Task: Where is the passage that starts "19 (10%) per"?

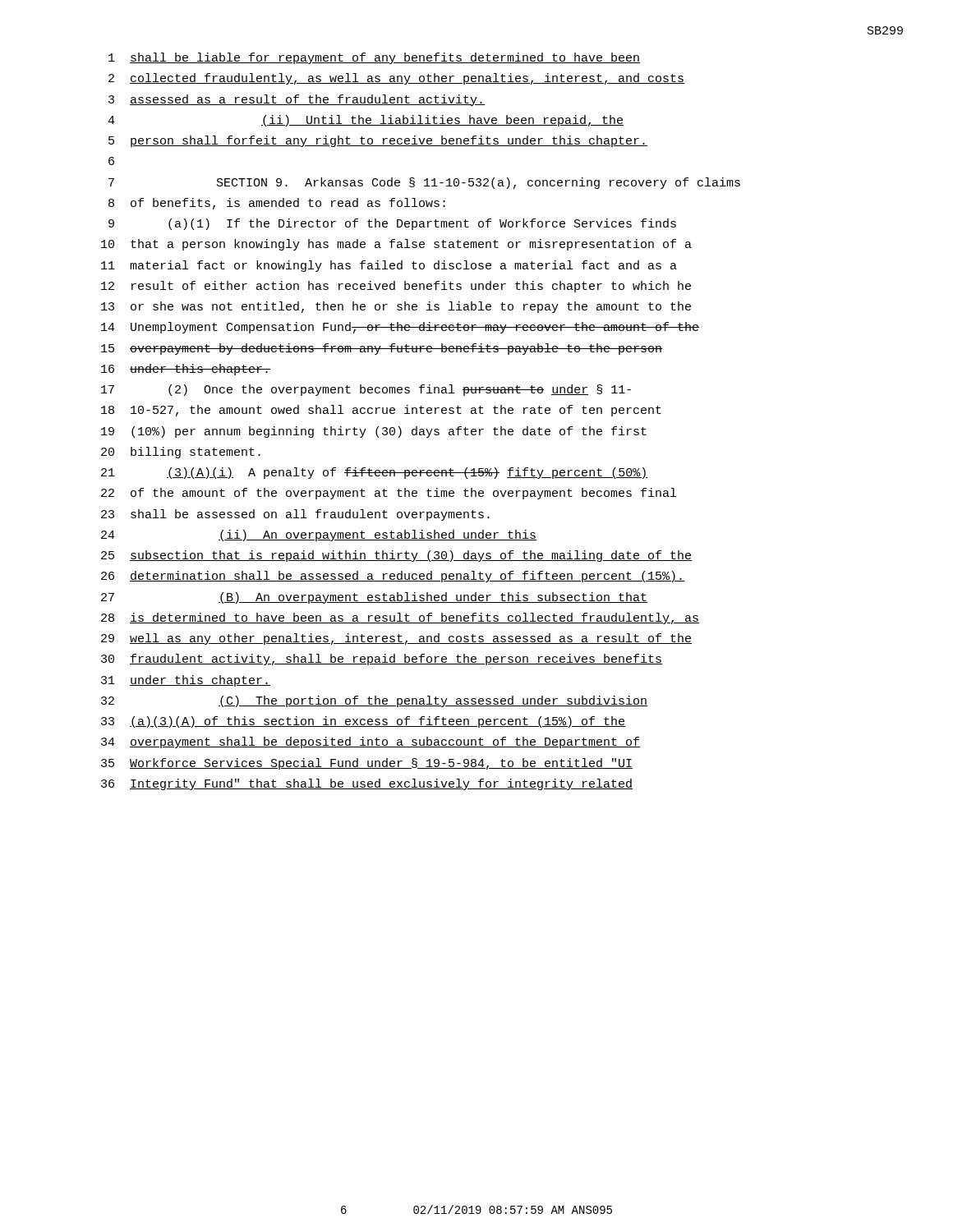Action: pyautogui.click(x=365, y=432)
